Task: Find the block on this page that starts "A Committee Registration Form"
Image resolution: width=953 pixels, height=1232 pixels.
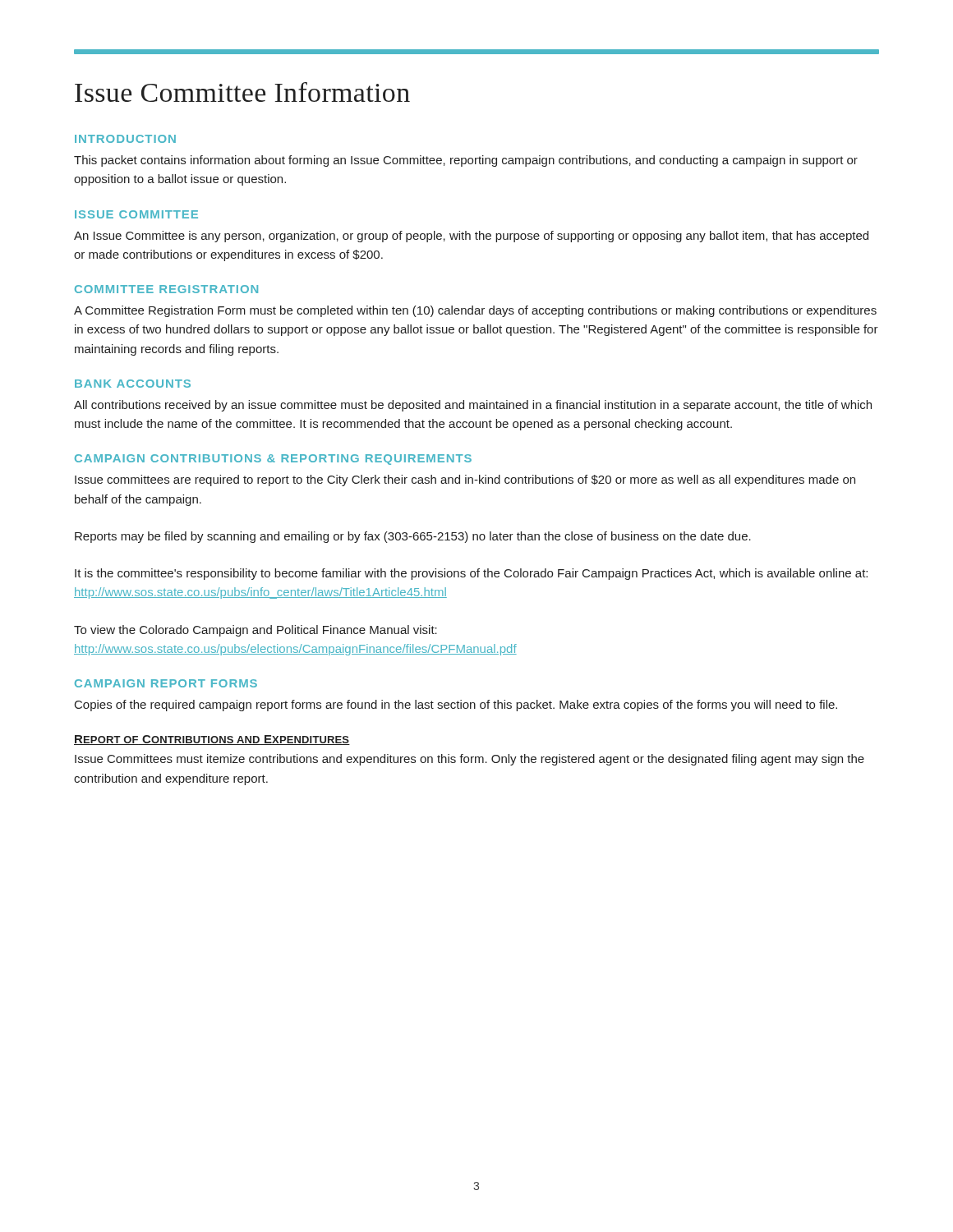Action: 476,329
